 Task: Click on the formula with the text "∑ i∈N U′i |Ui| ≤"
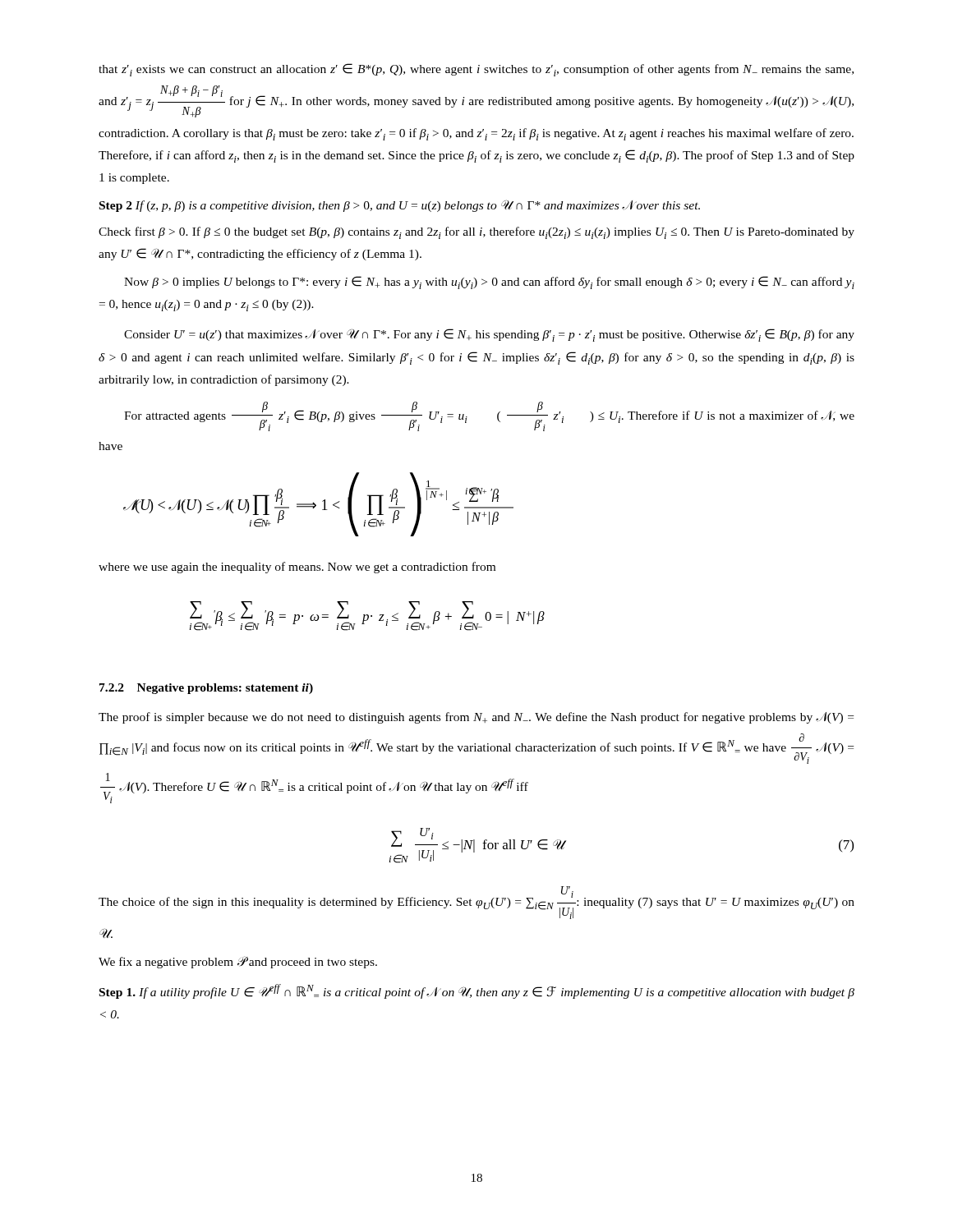pos(426,845)
